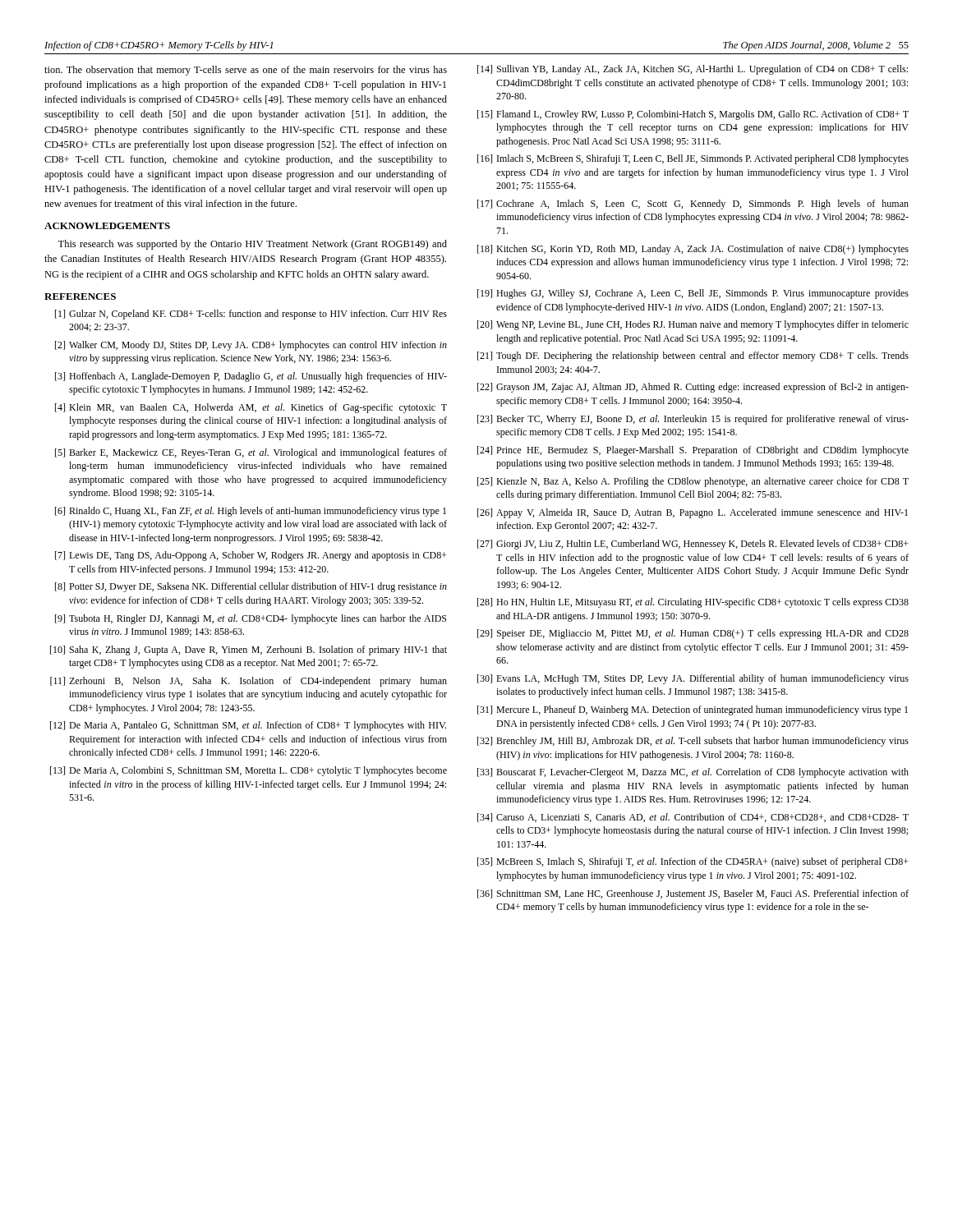
Task: Where is the passage that starts "[20] Weng NP, Levine BL, June"?
Action: (x=690, y=332)
